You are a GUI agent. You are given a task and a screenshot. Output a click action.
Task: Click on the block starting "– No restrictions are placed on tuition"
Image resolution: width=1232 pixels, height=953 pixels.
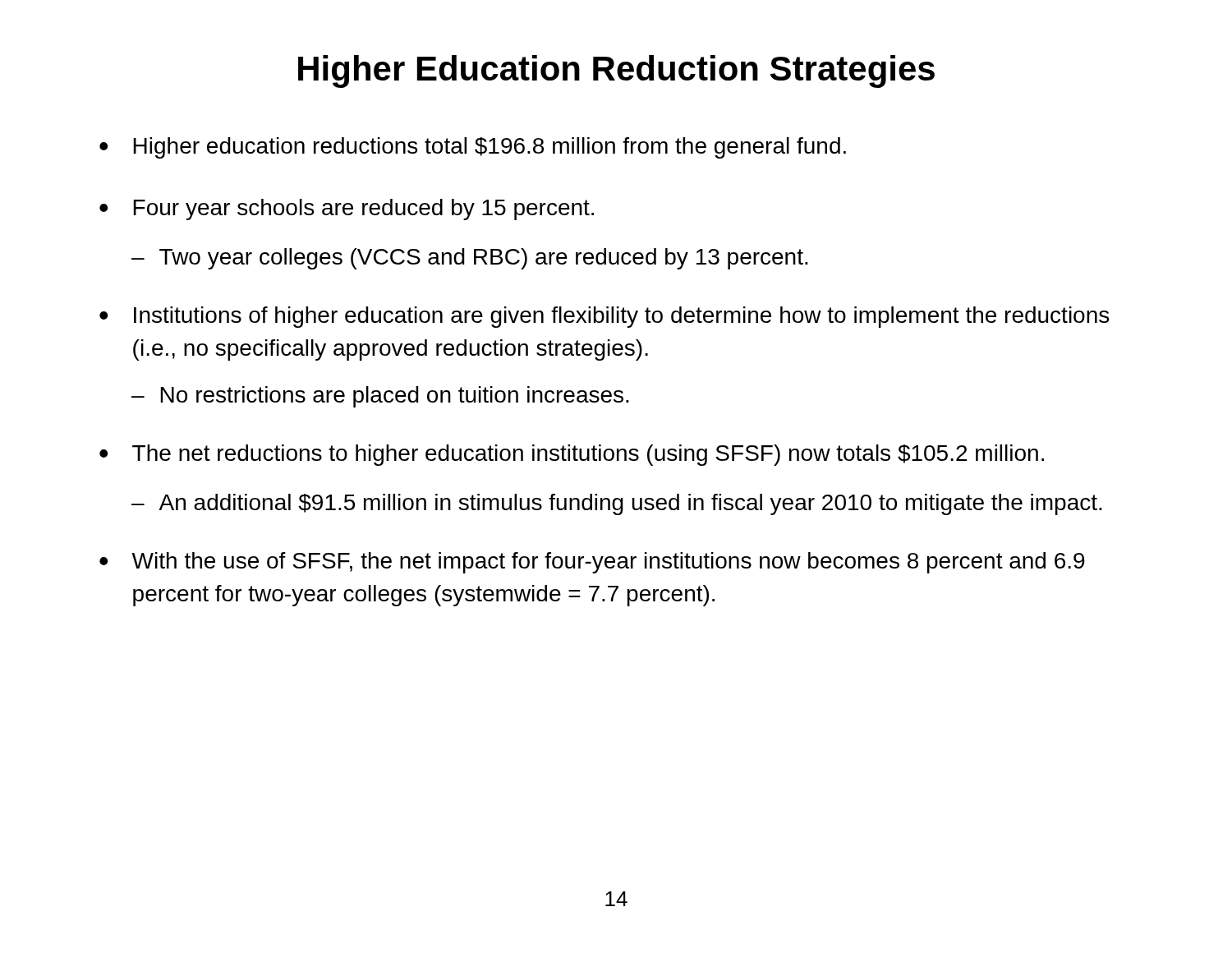(632, 395)
